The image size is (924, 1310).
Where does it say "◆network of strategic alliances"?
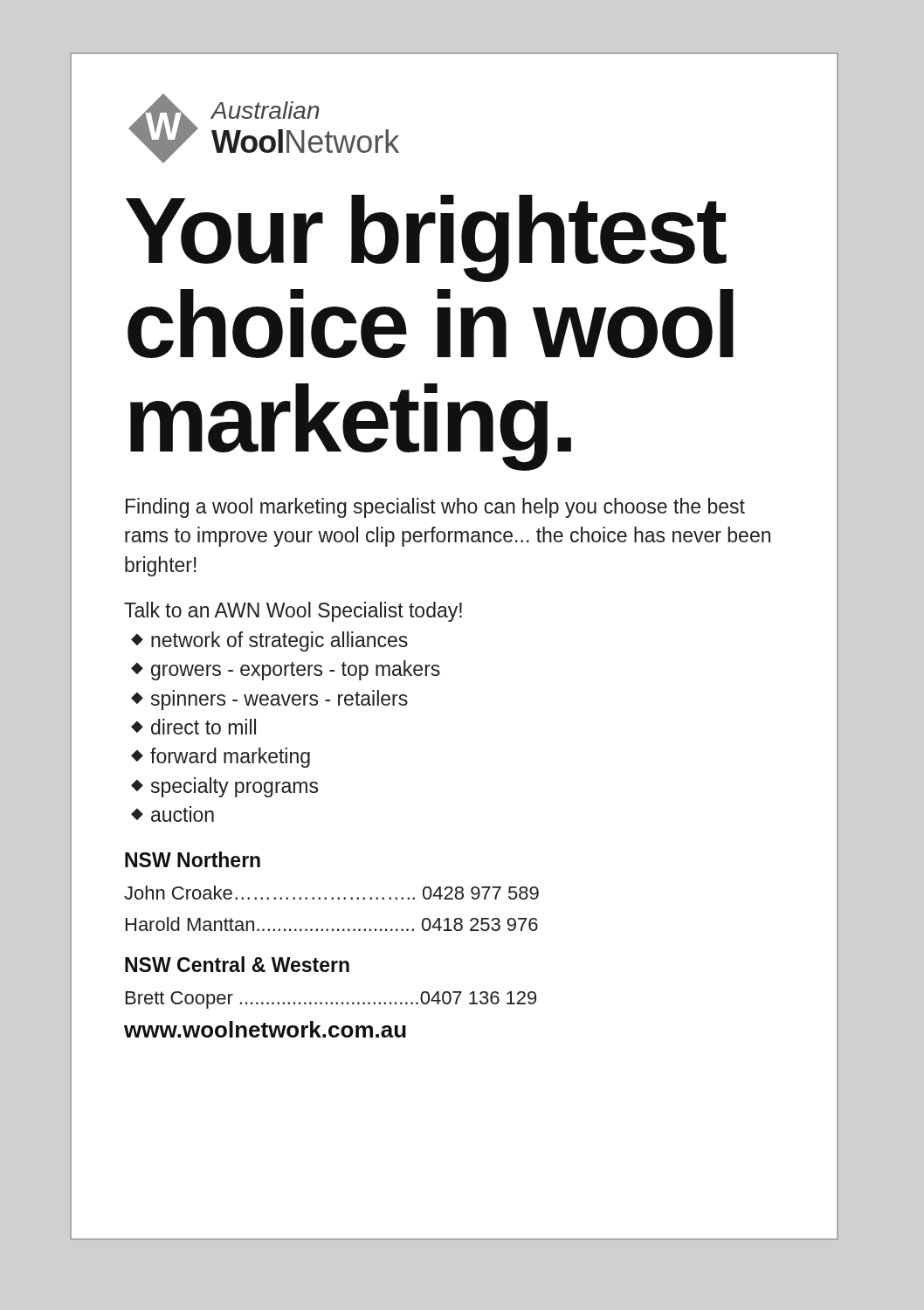(x=270, y=641)
